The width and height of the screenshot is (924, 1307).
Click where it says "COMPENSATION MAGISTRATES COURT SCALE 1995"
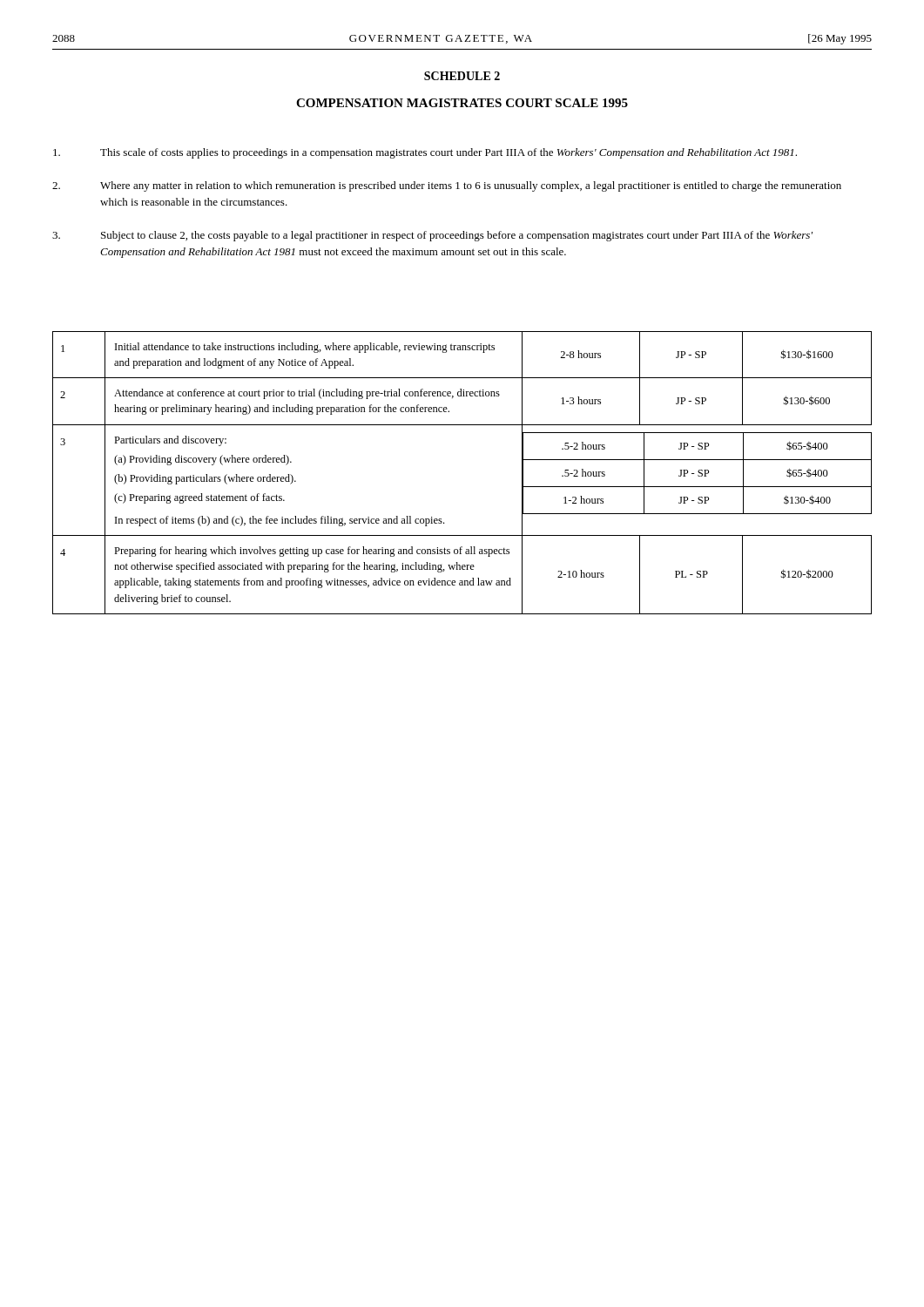click(462, 103)
